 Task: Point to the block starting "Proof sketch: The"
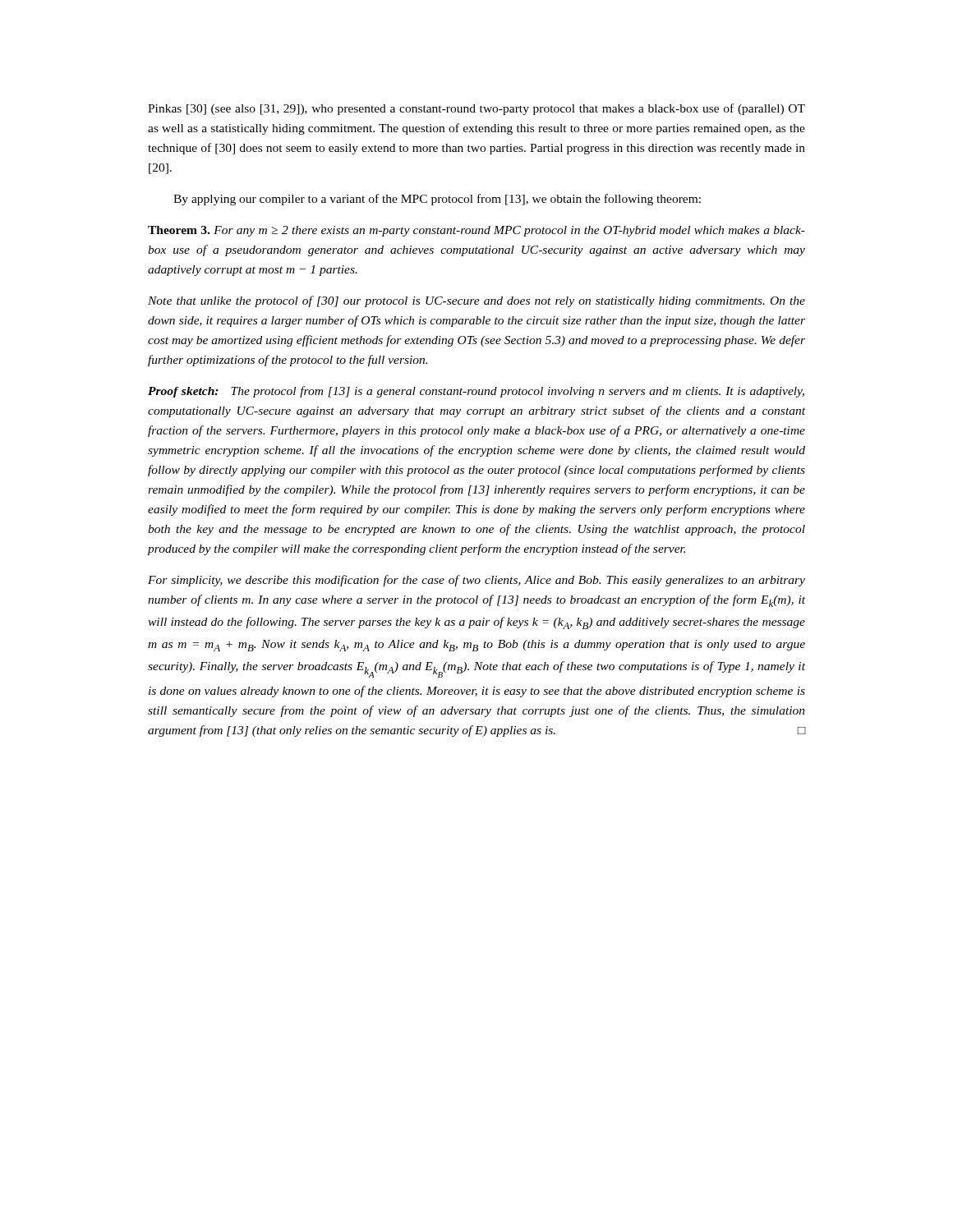point(476,470)
